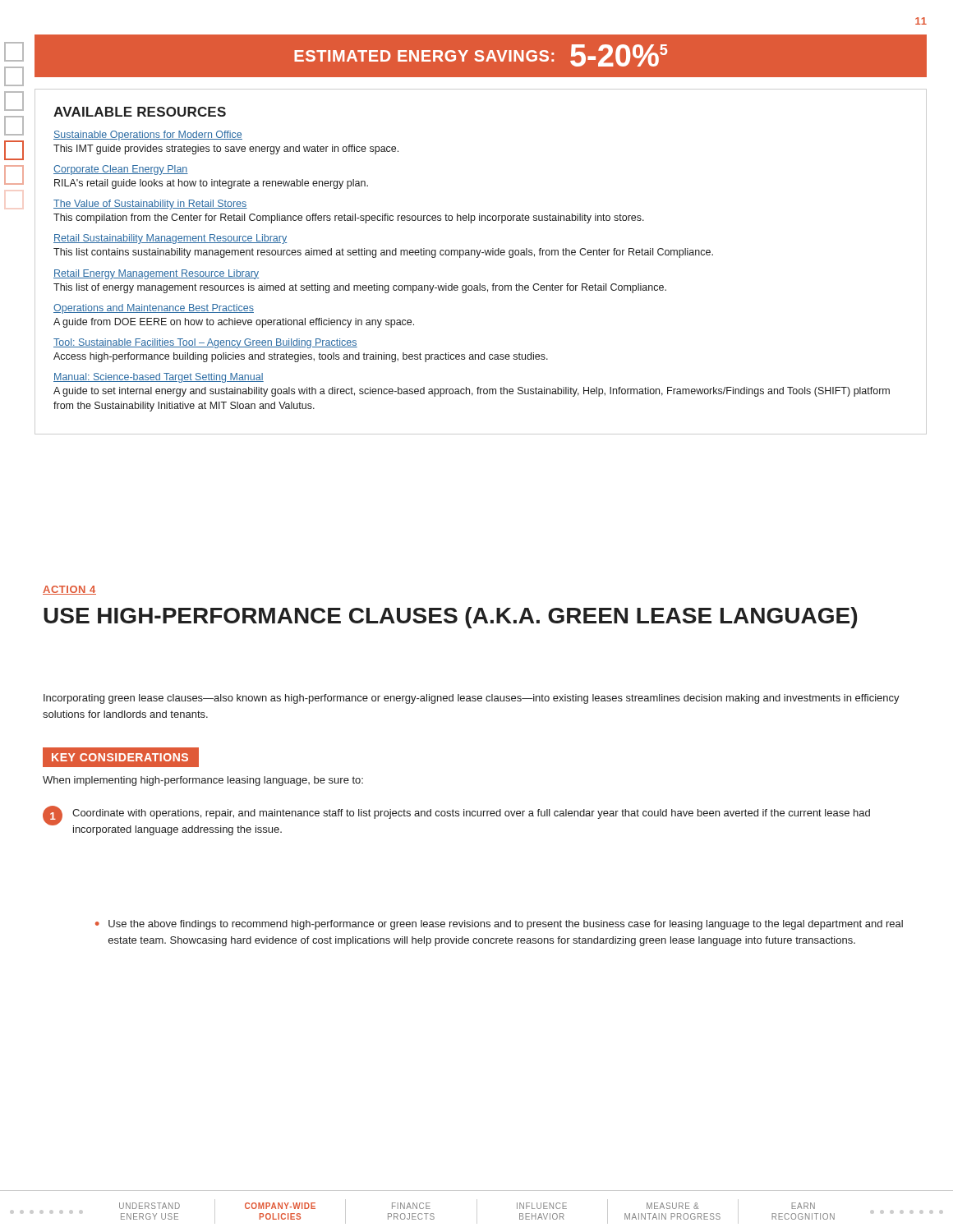Point to the element starting "KEY CONSIDERATIONS"
Image resolution: width=953 pixels, height=1232 pixels.
tap(120, 757)
